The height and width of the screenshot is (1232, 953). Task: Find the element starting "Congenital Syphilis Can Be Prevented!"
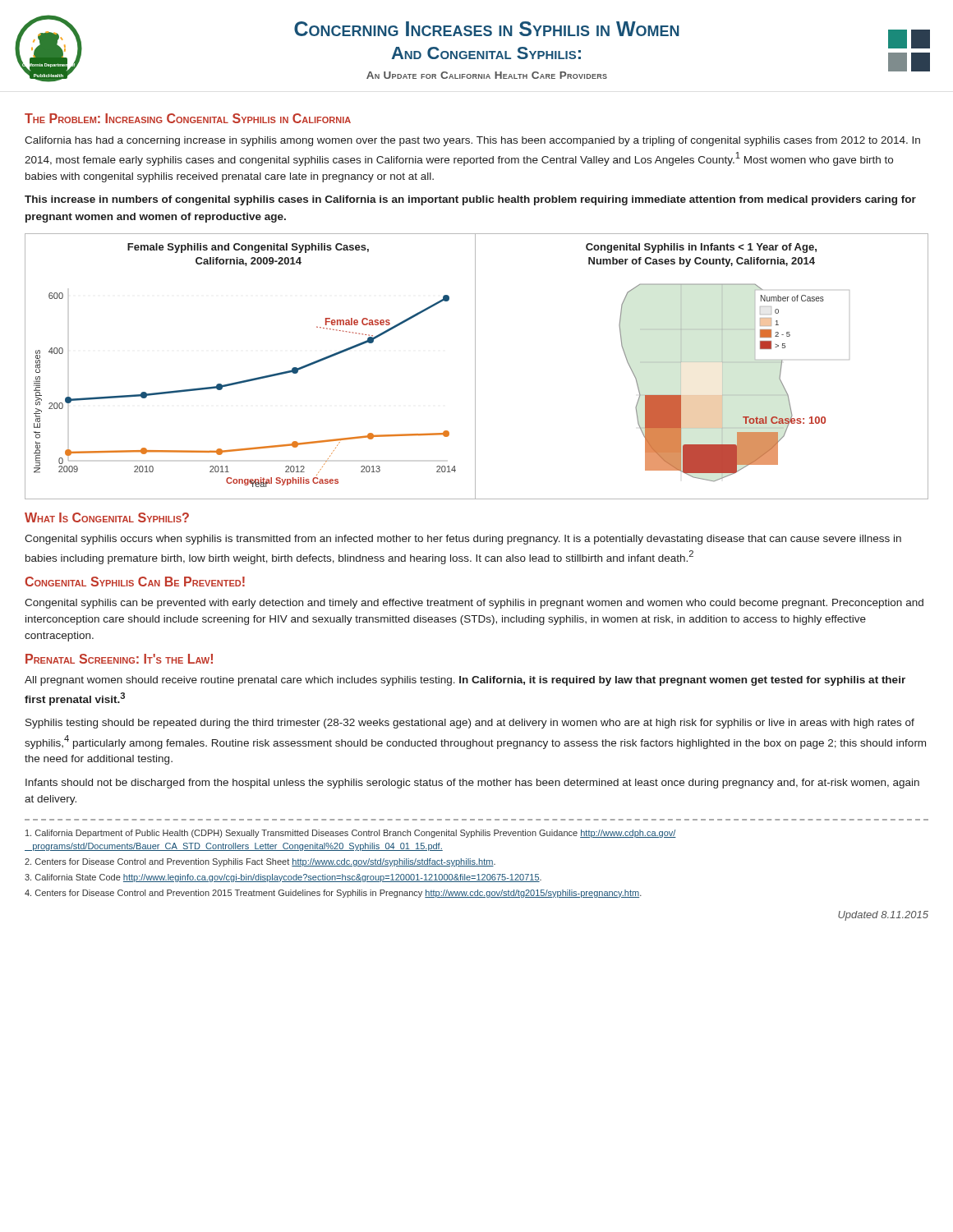coord(135,582)
